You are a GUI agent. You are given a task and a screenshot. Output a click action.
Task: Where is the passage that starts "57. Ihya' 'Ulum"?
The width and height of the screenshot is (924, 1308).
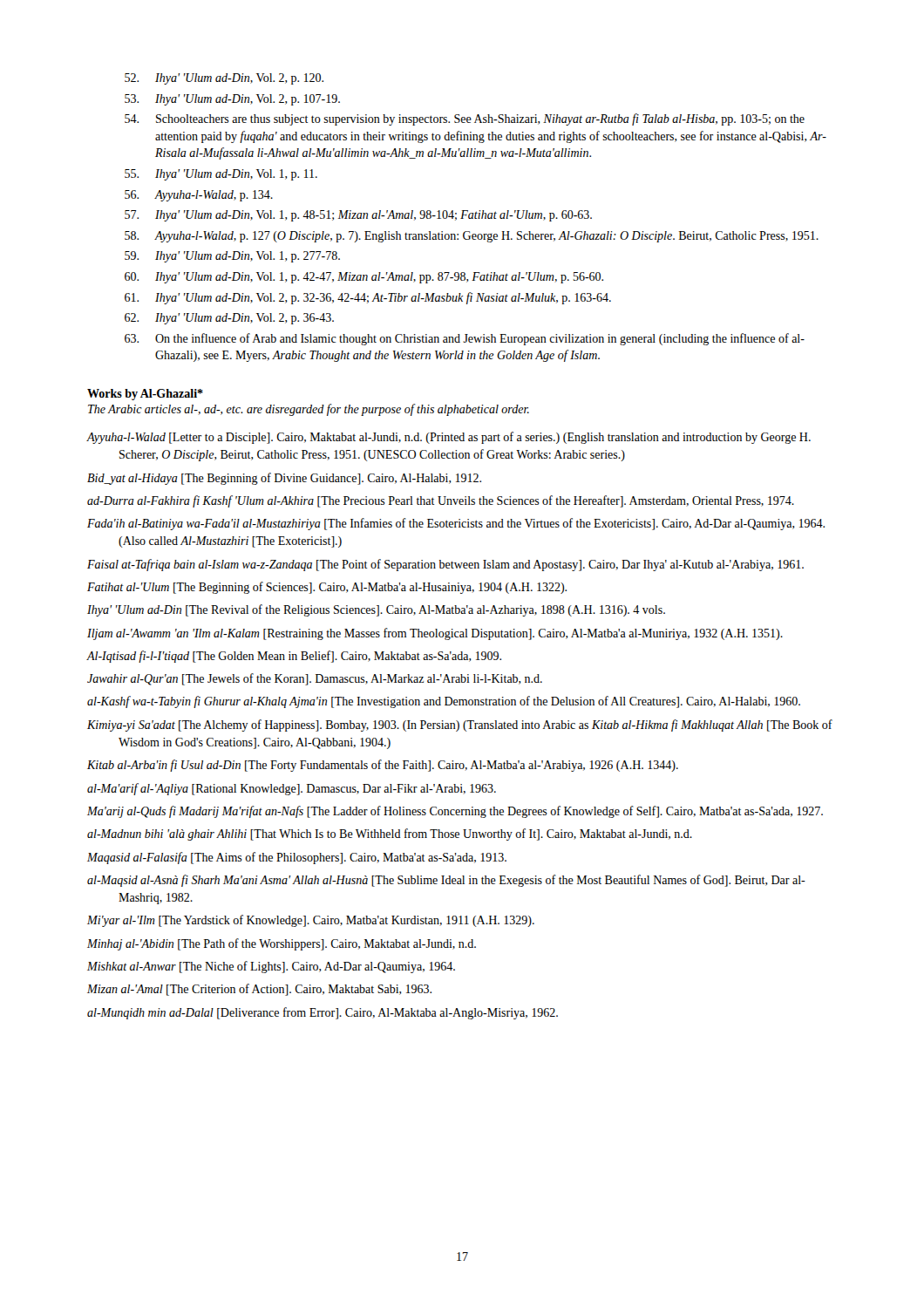point(462,215)
